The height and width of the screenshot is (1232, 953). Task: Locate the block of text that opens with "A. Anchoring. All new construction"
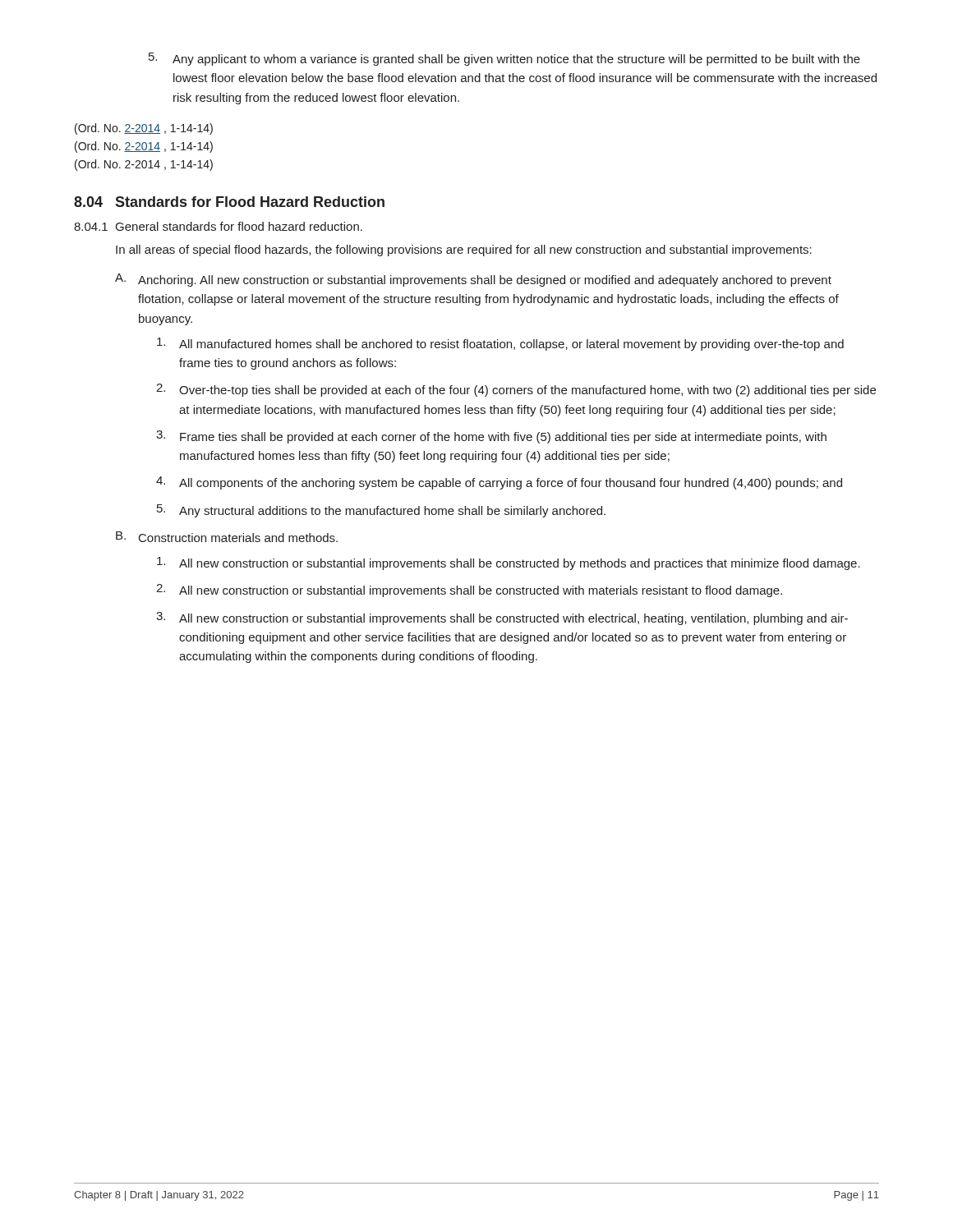coord(497,299)
